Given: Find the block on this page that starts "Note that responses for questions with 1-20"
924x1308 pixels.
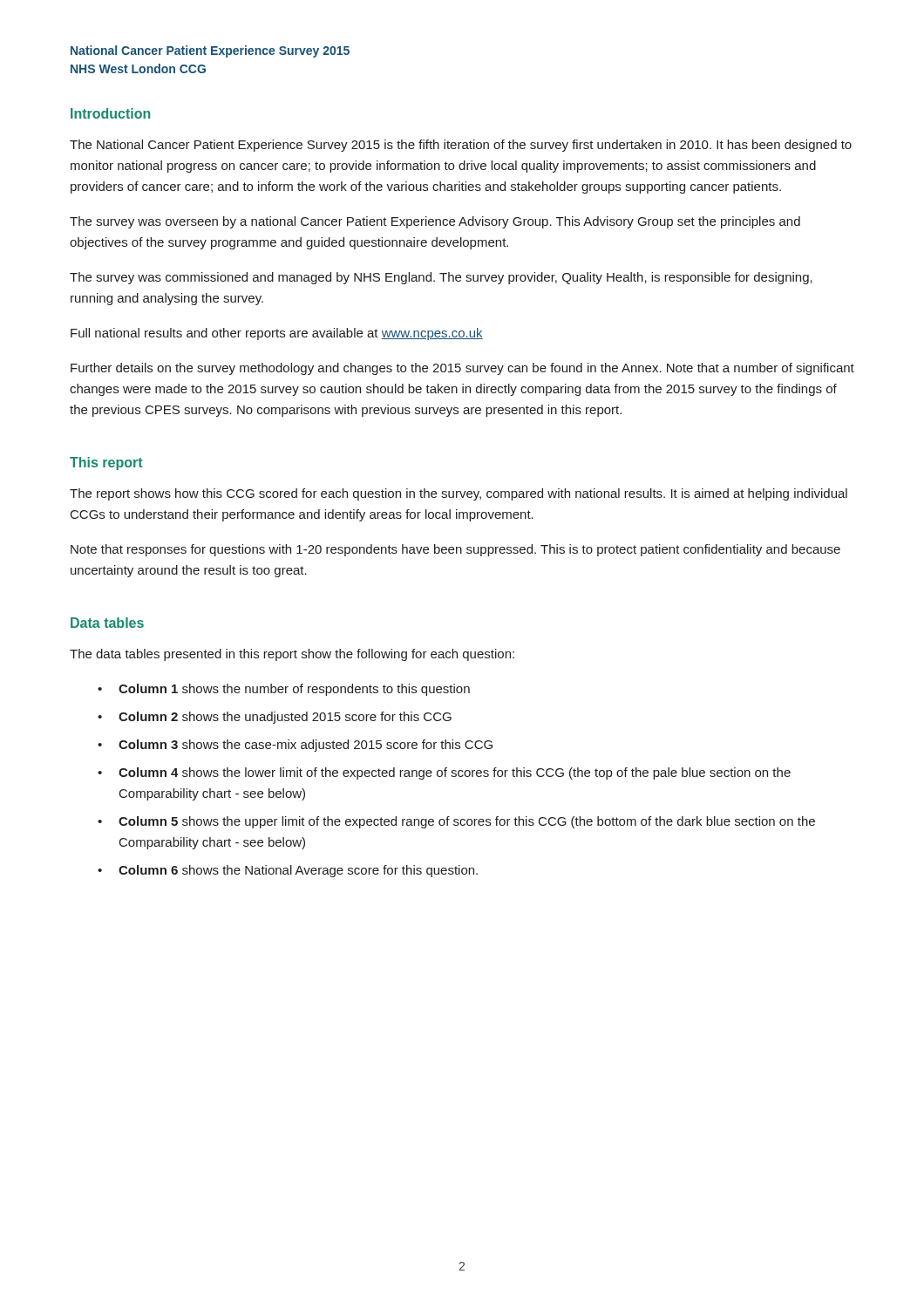Looking at the screenshot, I should 455,559.
